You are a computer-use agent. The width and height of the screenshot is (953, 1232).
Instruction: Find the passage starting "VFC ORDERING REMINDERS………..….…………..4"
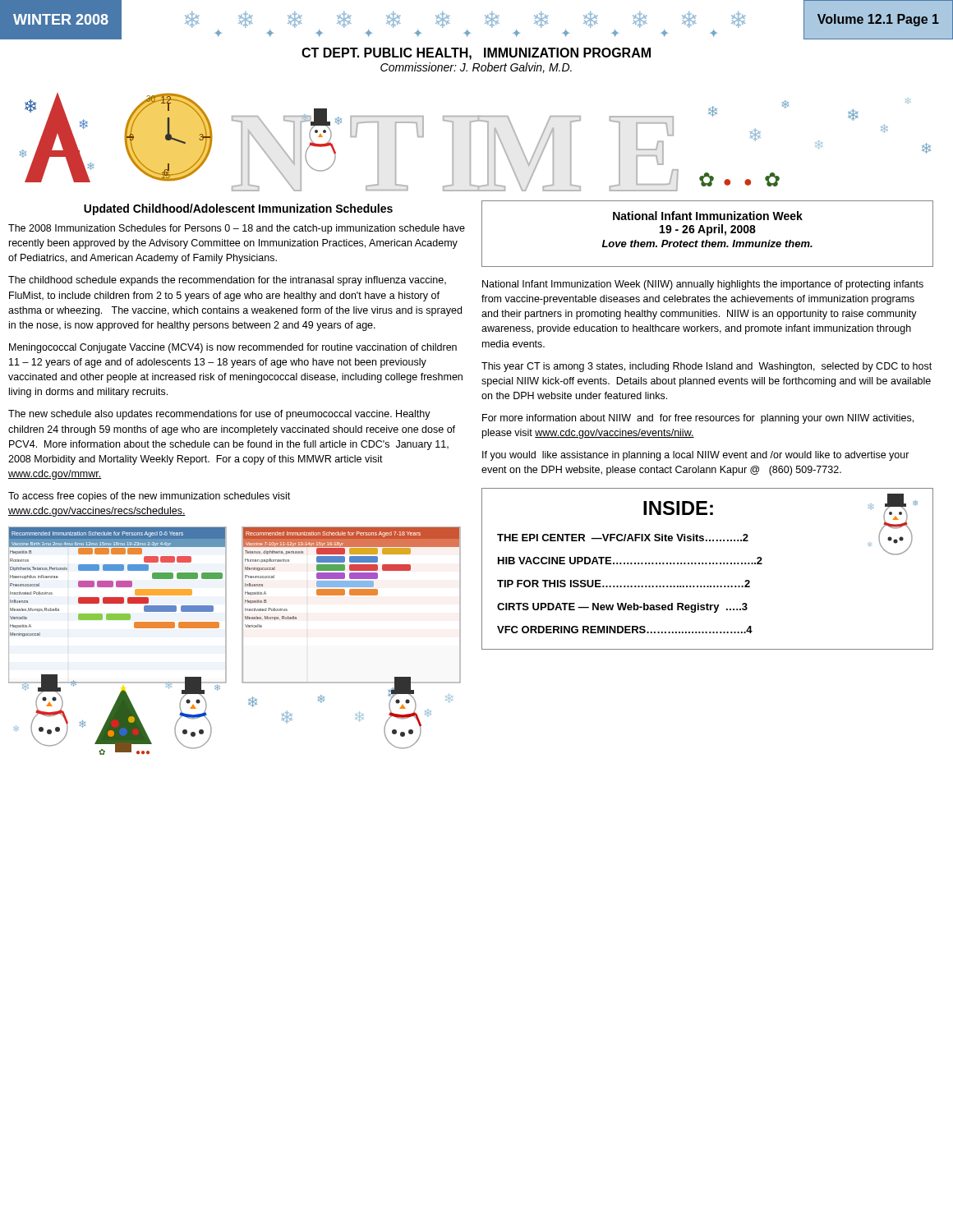click(x=625, y=629)
